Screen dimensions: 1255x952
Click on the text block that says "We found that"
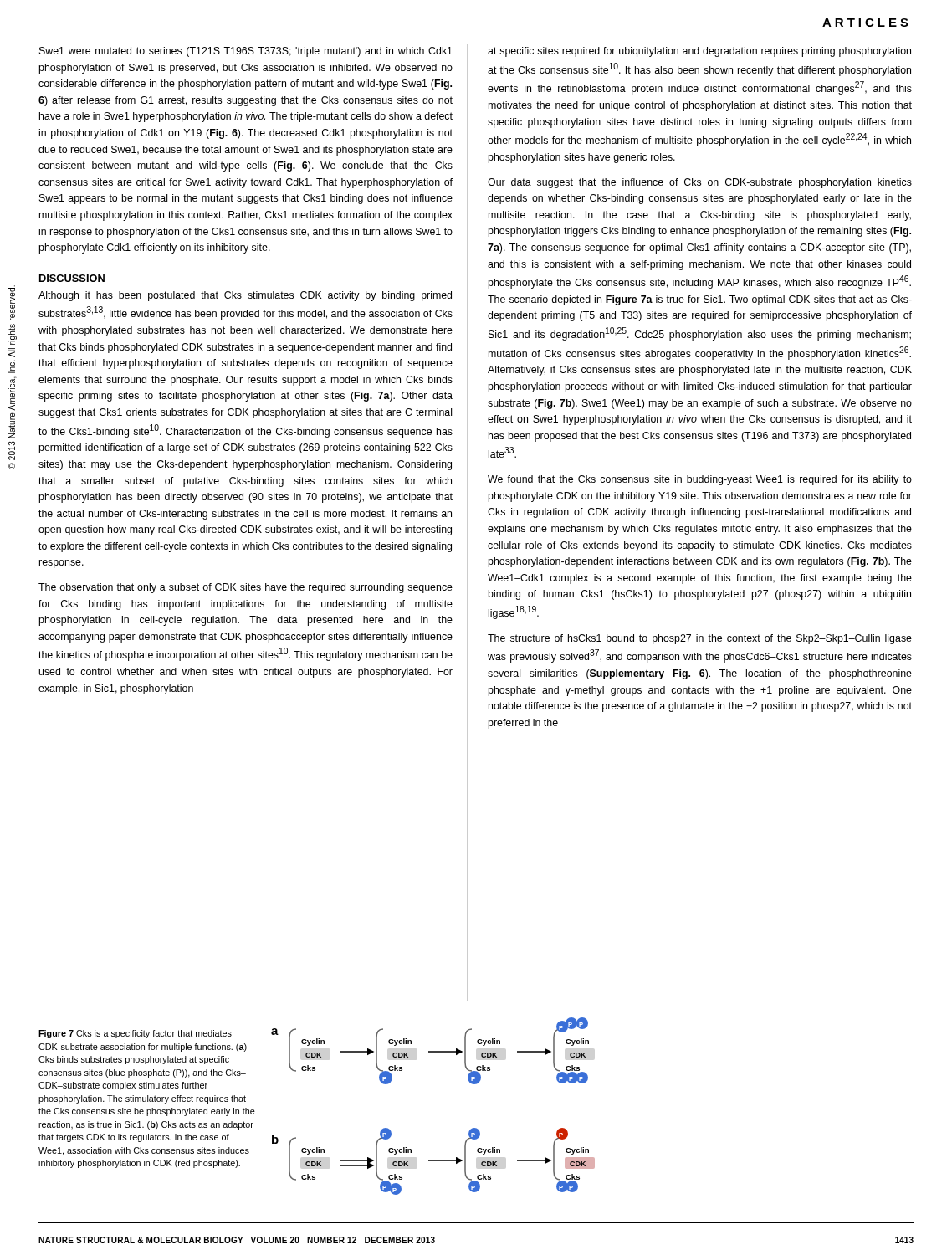coord(700,546)
